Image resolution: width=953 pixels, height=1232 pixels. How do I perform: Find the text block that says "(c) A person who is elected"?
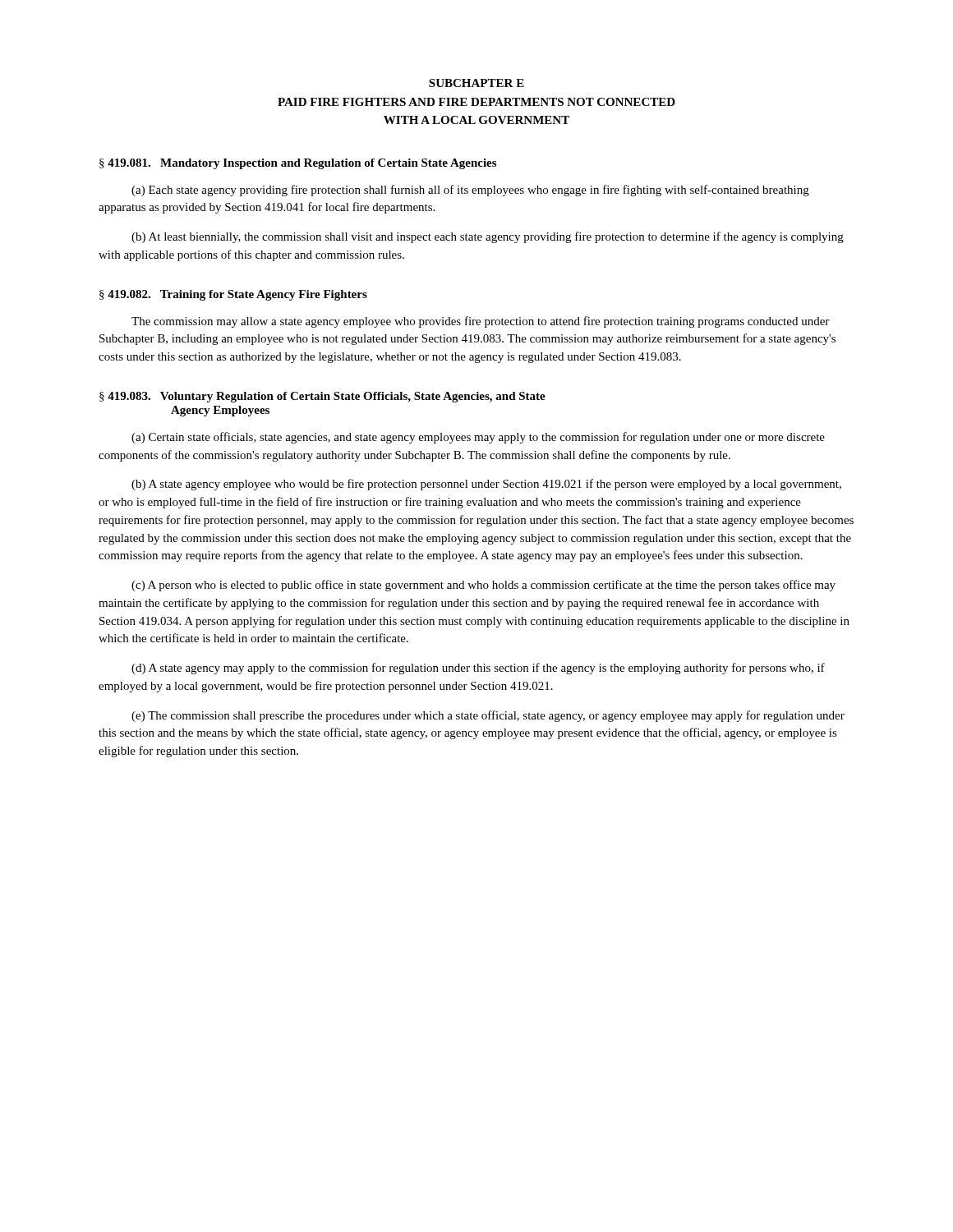[x=474, y=612]
